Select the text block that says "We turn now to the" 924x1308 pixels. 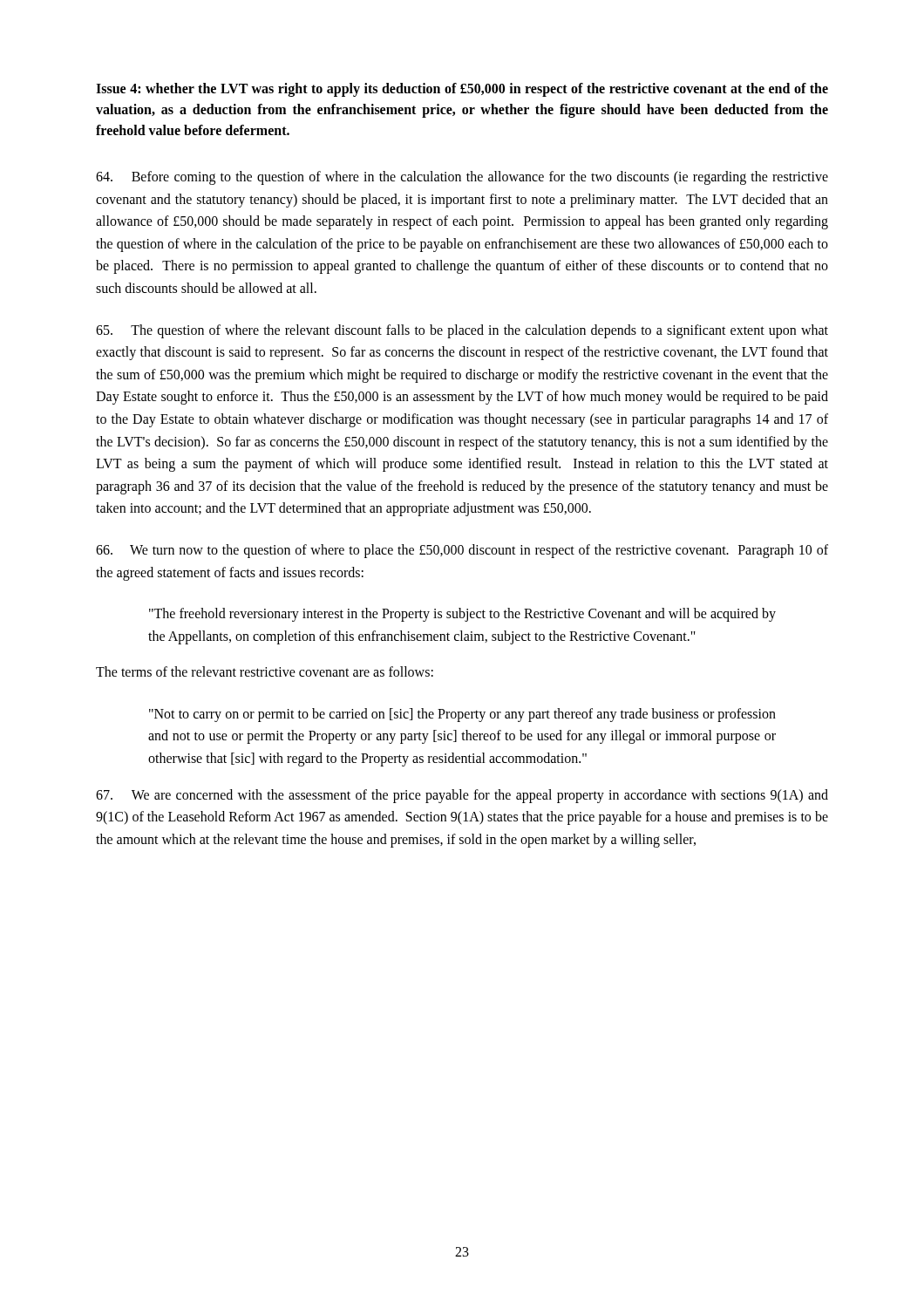462,561
